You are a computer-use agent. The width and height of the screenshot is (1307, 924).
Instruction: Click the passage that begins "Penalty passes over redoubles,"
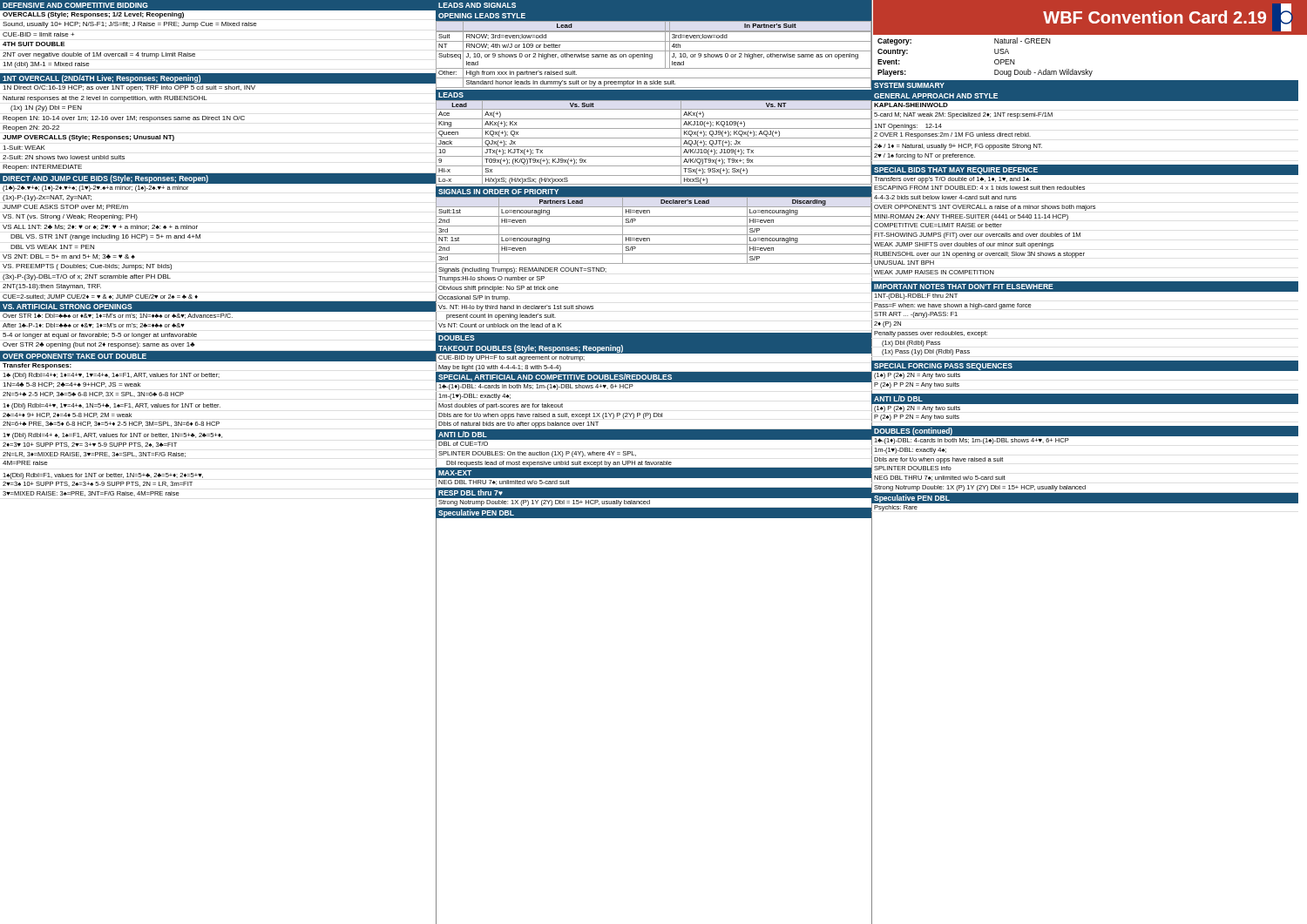[x=931, y=333]
